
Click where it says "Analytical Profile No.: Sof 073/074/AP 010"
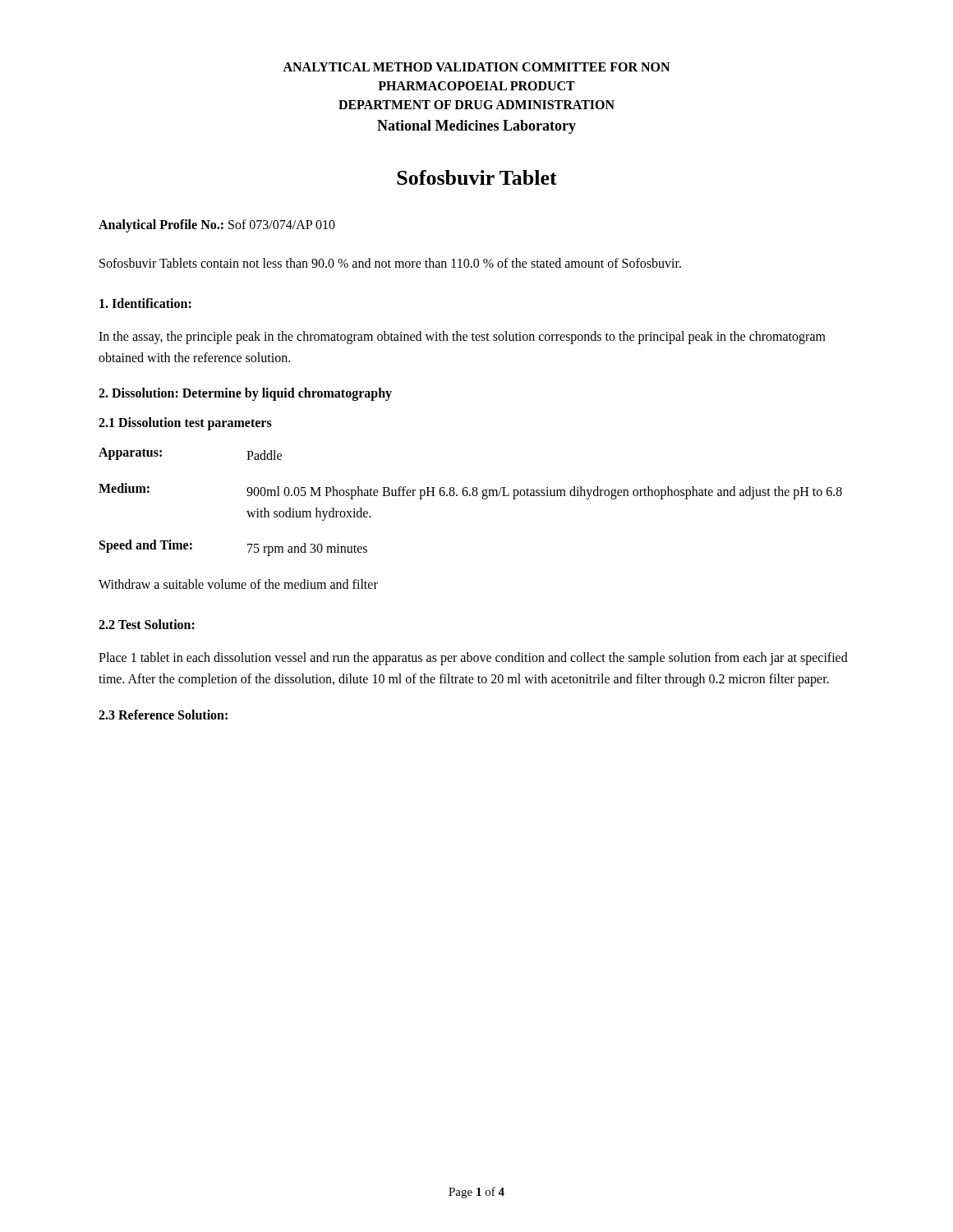[217, 226]
